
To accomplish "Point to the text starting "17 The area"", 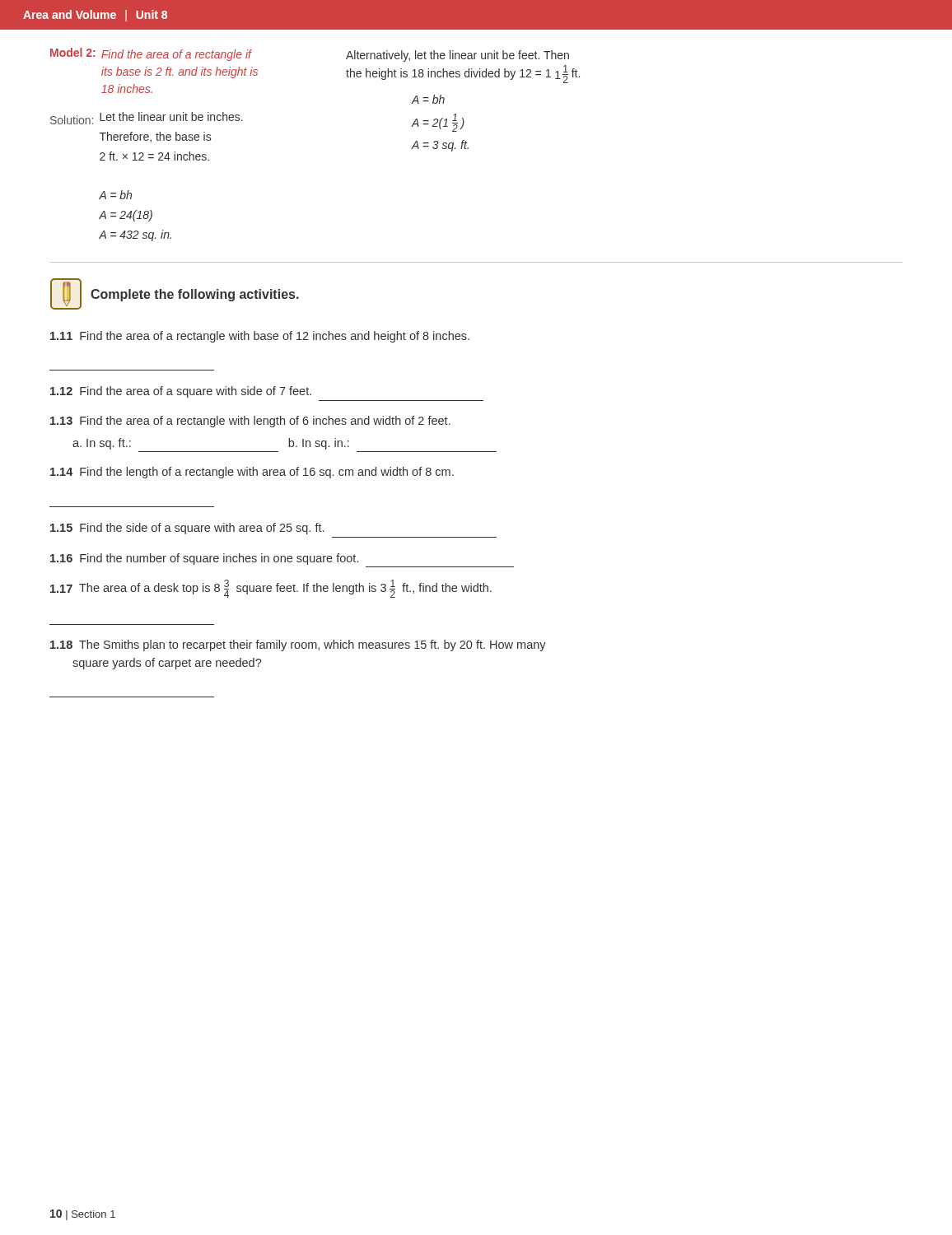I will tap(271, 602).
